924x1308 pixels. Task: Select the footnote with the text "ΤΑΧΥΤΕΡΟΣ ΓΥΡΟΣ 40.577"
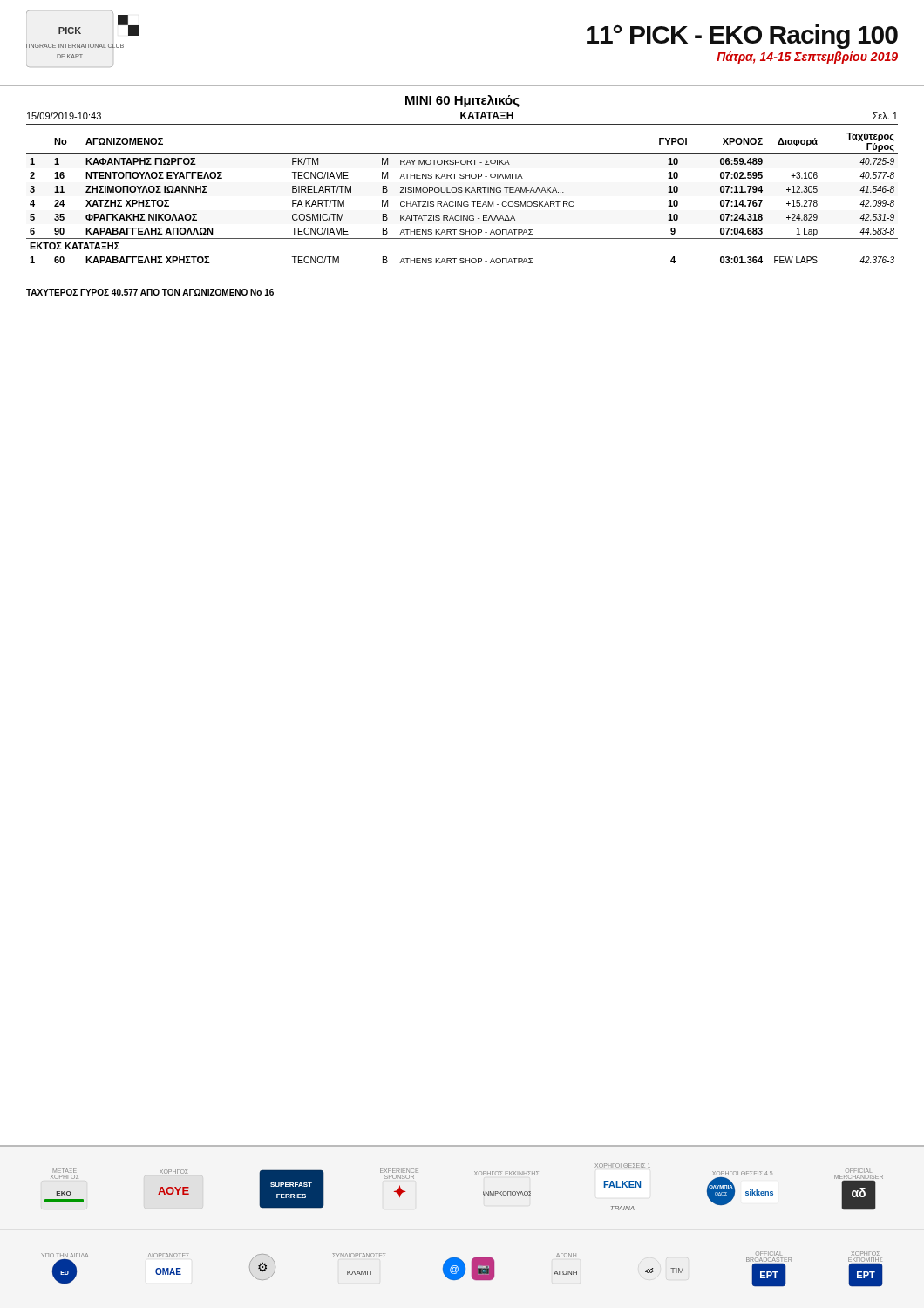pyautogui.click(x=150, y=293)
